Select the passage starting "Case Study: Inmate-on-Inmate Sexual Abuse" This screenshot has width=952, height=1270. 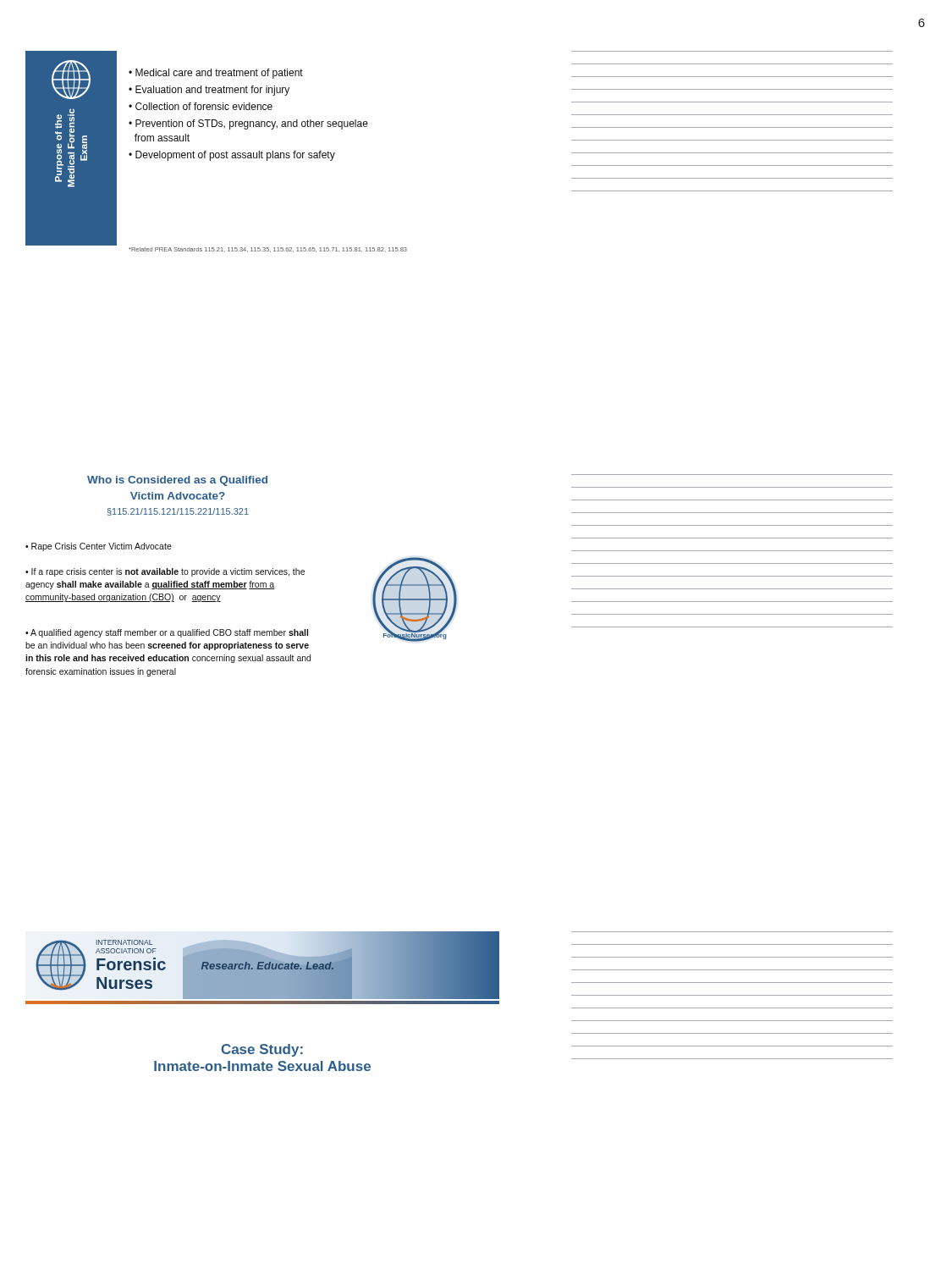[x=262, y=1058]
